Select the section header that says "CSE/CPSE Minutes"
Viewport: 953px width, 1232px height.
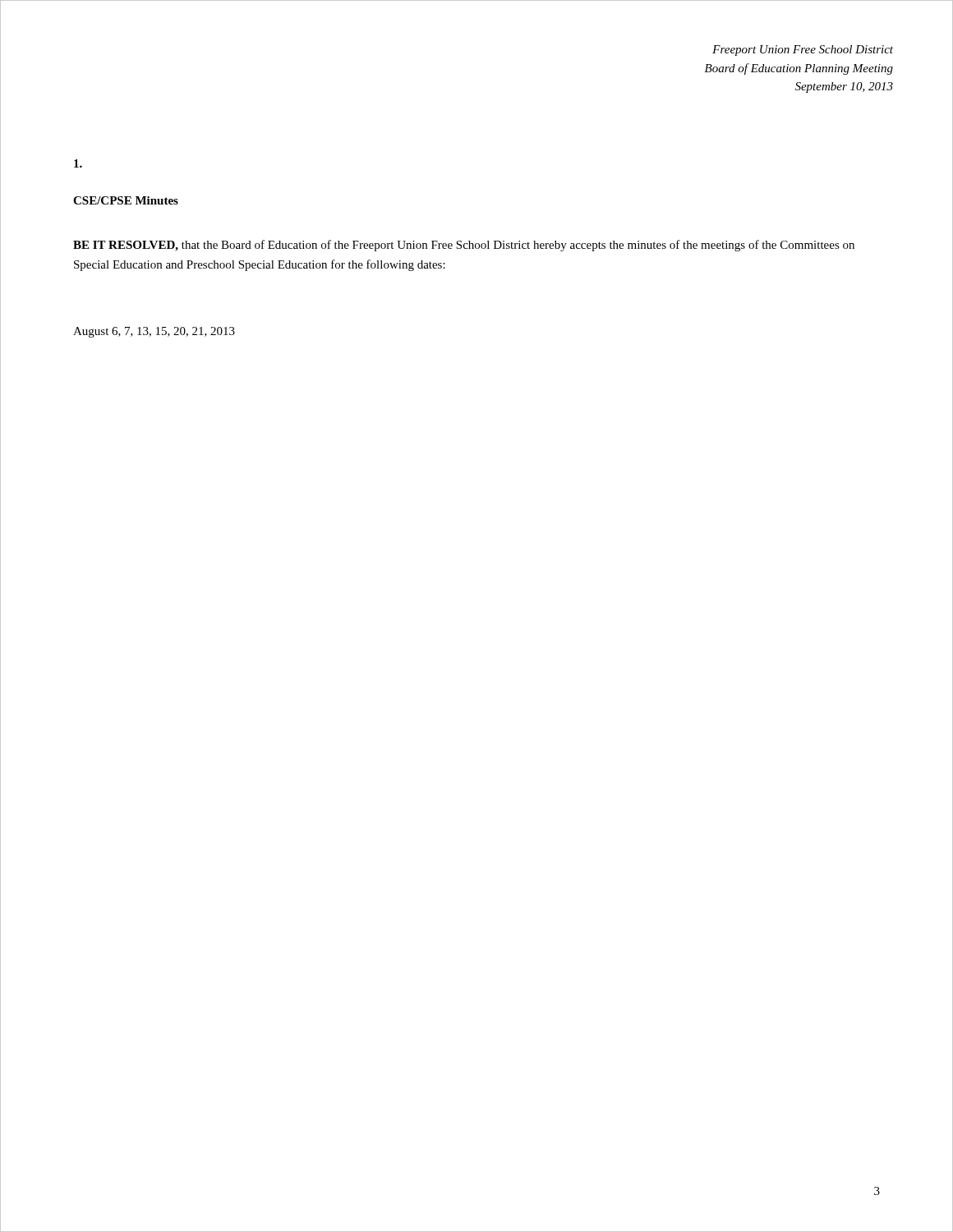[x=126, y=200]
